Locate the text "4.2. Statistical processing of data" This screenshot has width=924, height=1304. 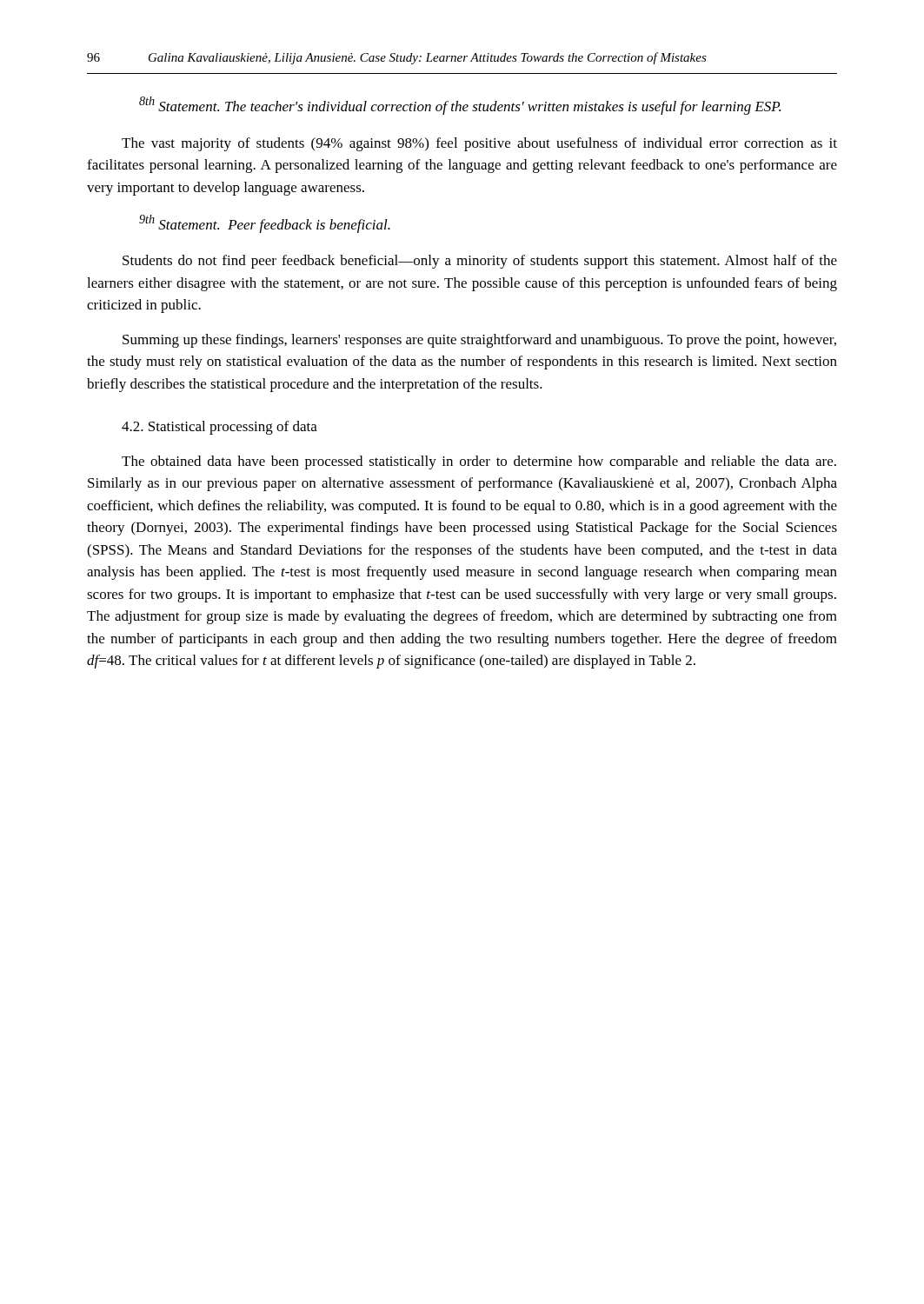click(x=219, y=427)
